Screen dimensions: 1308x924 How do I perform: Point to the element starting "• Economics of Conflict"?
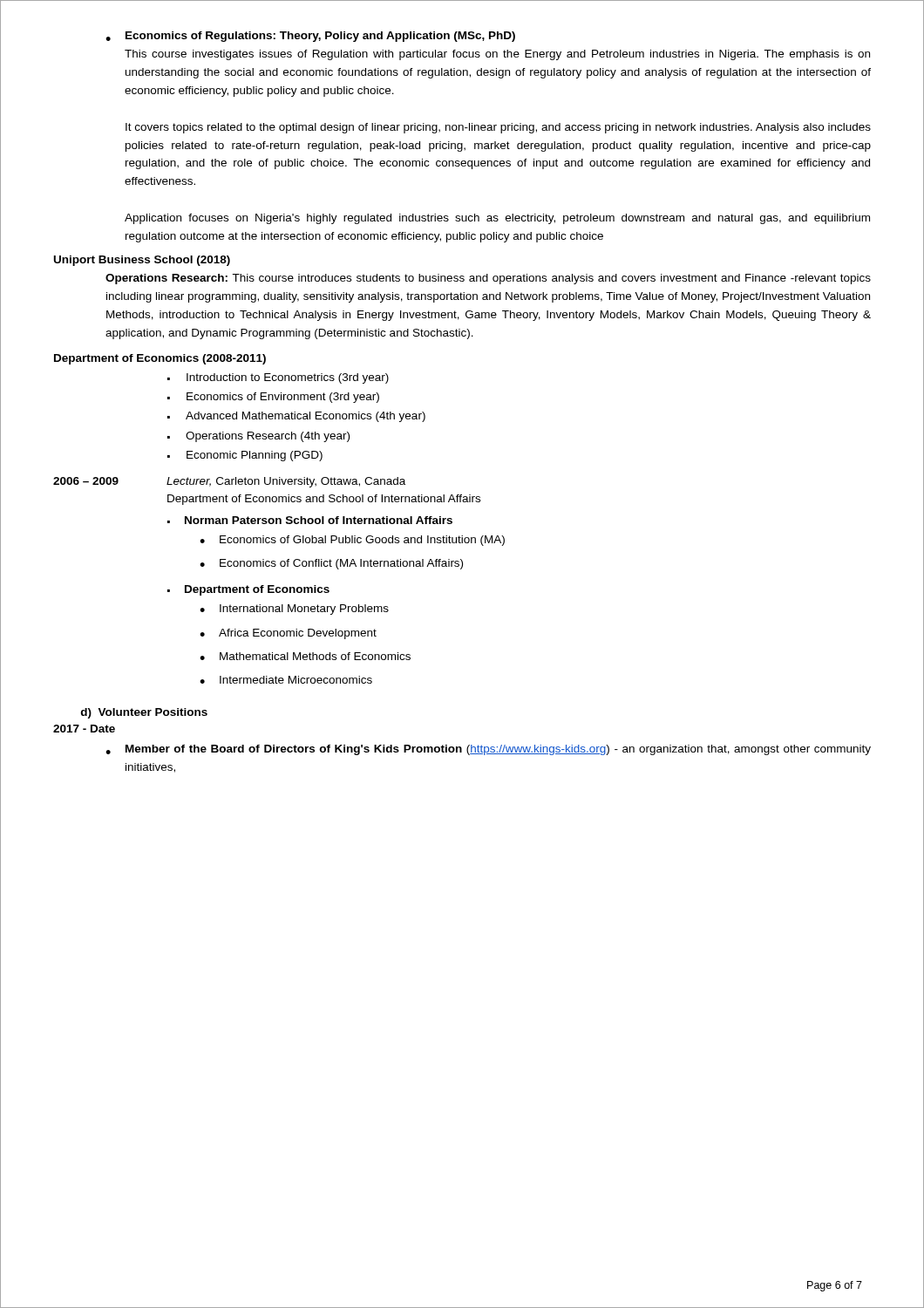[331, 564]
